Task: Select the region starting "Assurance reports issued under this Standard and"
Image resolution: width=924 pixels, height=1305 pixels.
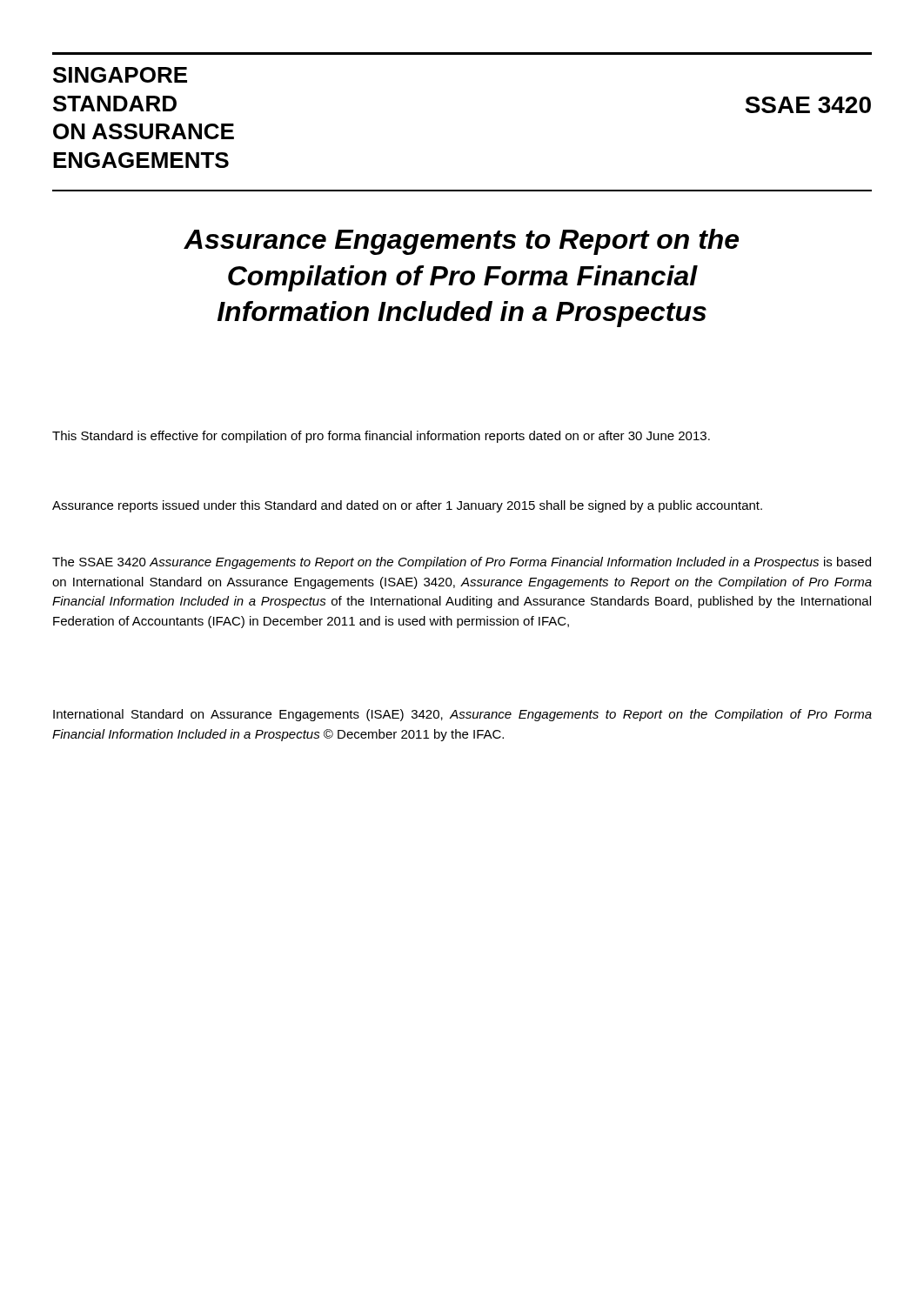Action: point(408,505)
